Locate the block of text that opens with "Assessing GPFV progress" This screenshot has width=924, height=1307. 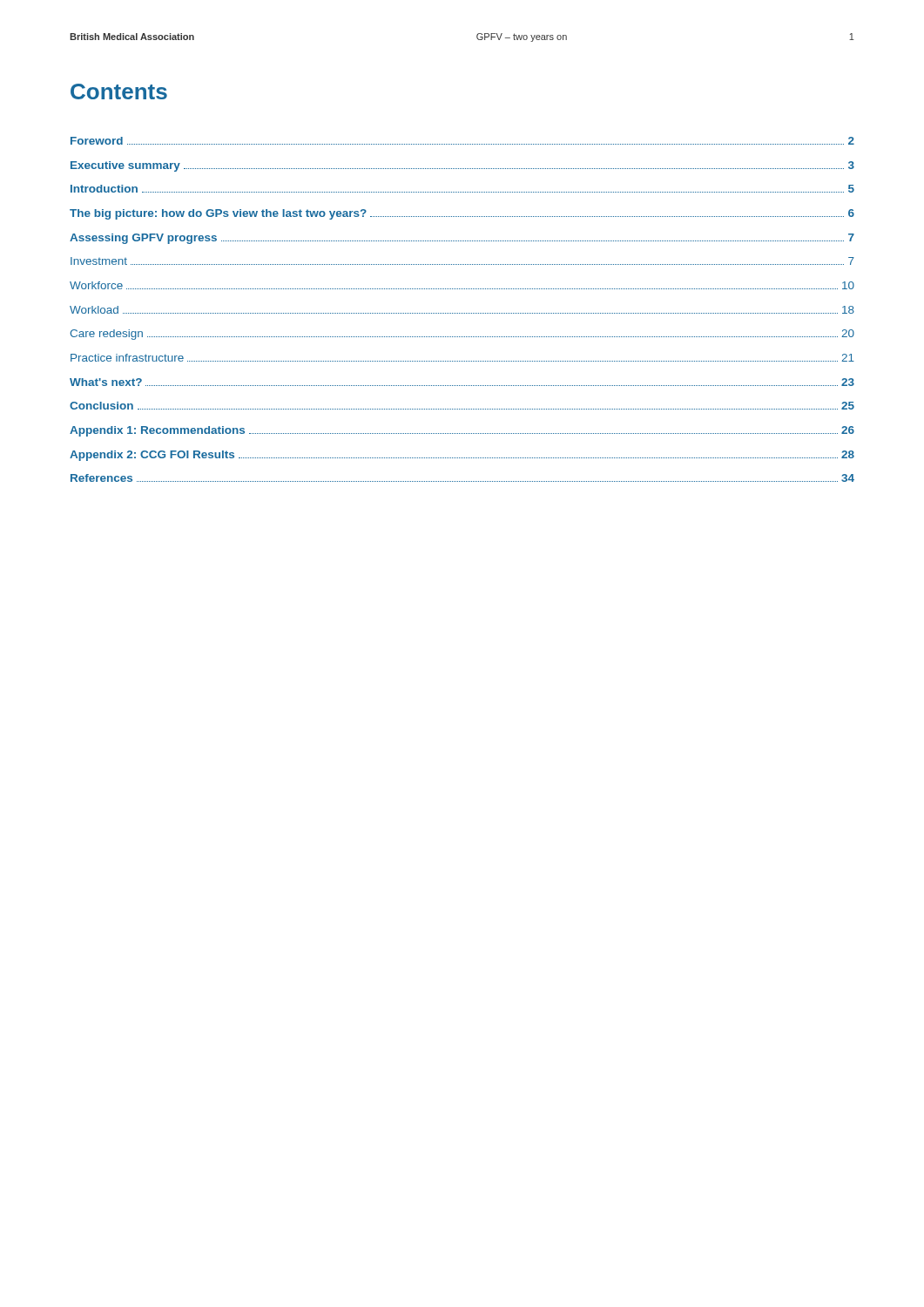[462, 237]
